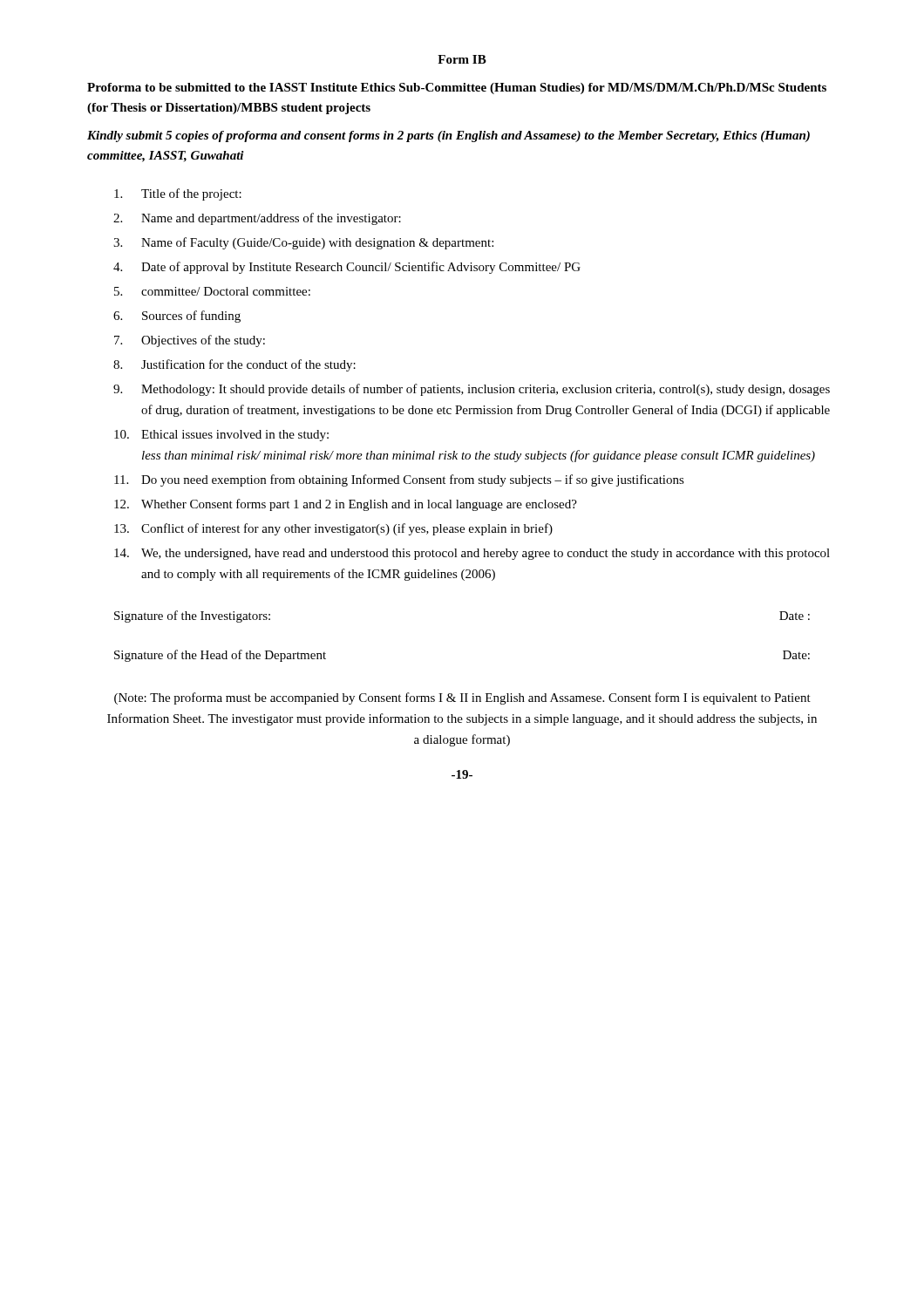Find the list item that says "9. Methodology: It should provide"
The width and height of the screenshot is (924, 1308).
[475, 399]
